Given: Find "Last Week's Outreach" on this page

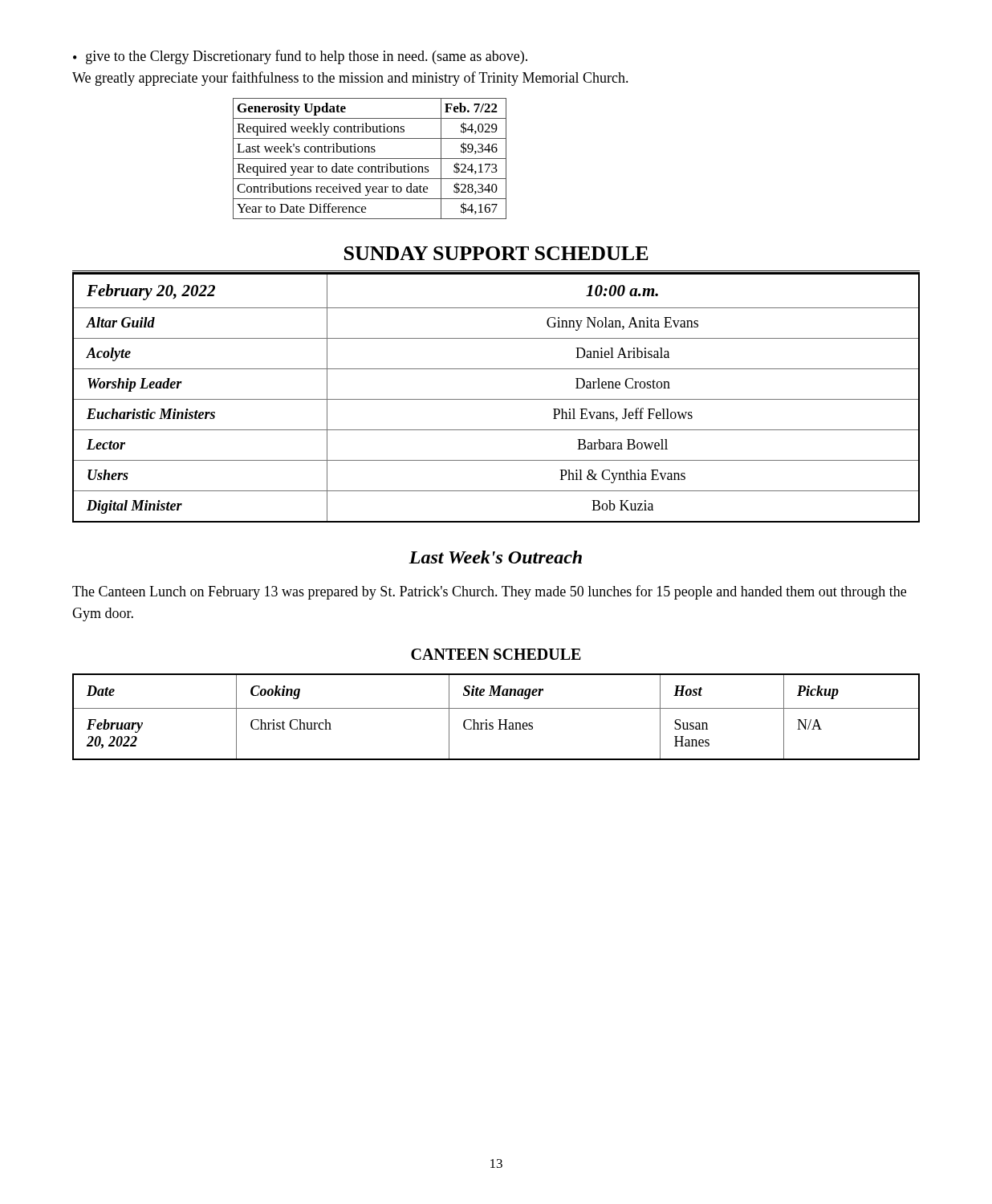Looking at the screenshot, I should (x=496, y=557).
